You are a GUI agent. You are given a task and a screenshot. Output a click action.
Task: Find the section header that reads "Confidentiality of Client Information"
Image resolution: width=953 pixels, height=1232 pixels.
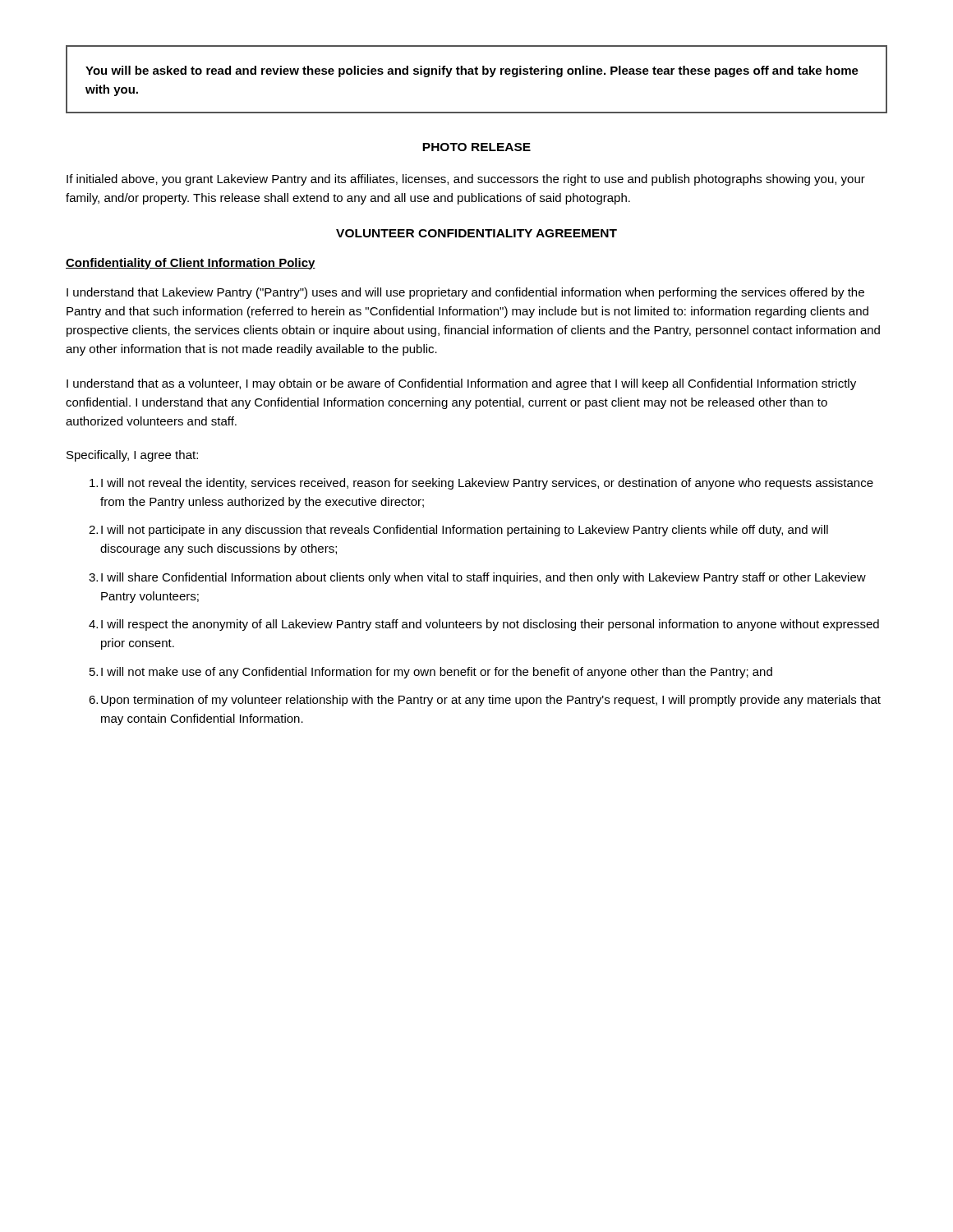tap(190, 262)
